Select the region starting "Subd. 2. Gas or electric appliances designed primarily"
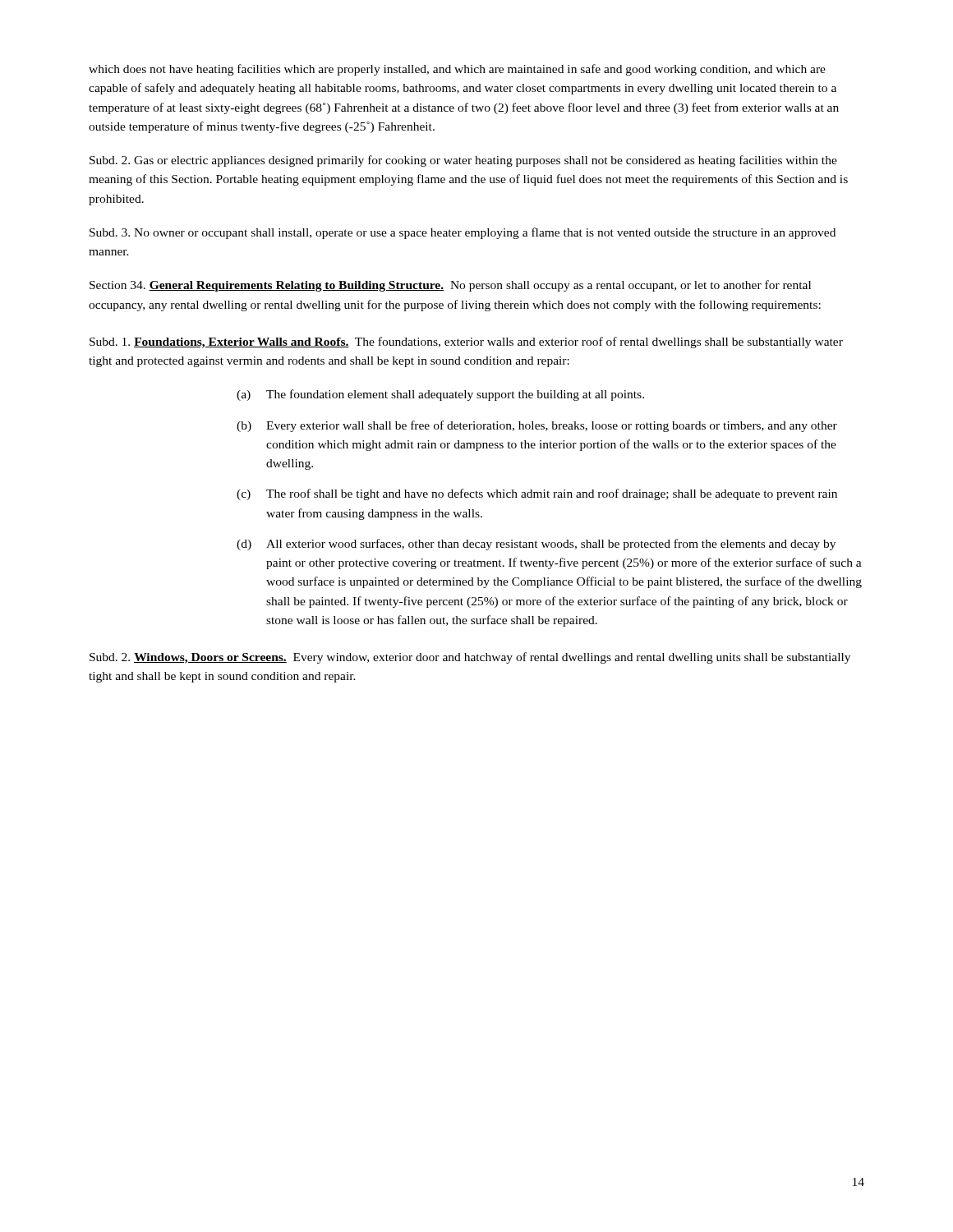This screenshot has width=953, height=1232. 468,179
